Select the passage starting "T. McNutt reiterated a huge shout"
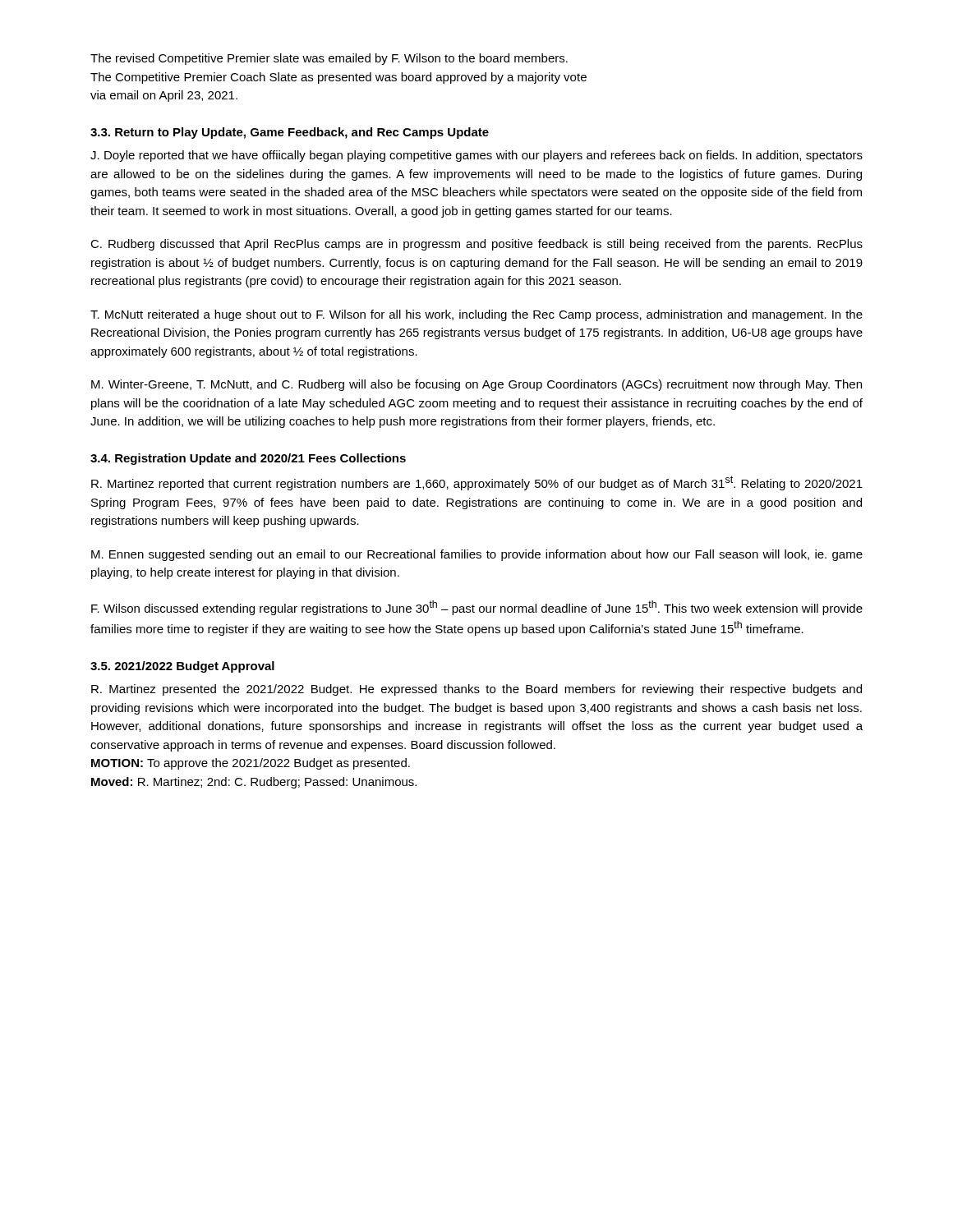Viewport: 953px width, 1232px height. [x=476, y=332]
